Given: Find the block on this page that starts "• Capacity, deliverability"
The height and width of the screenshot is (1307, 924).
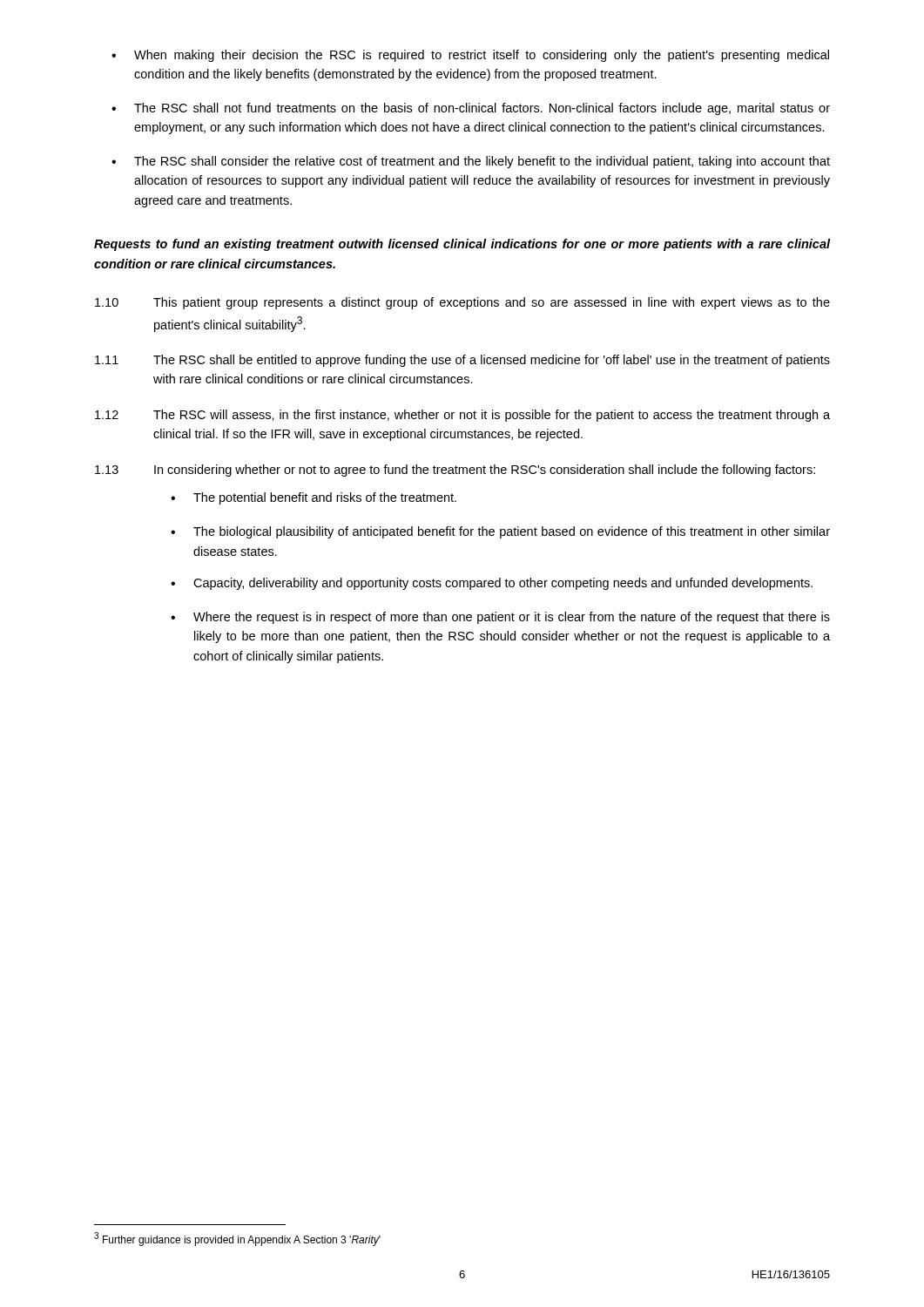Looking at the screenshot, I should 500,584.
